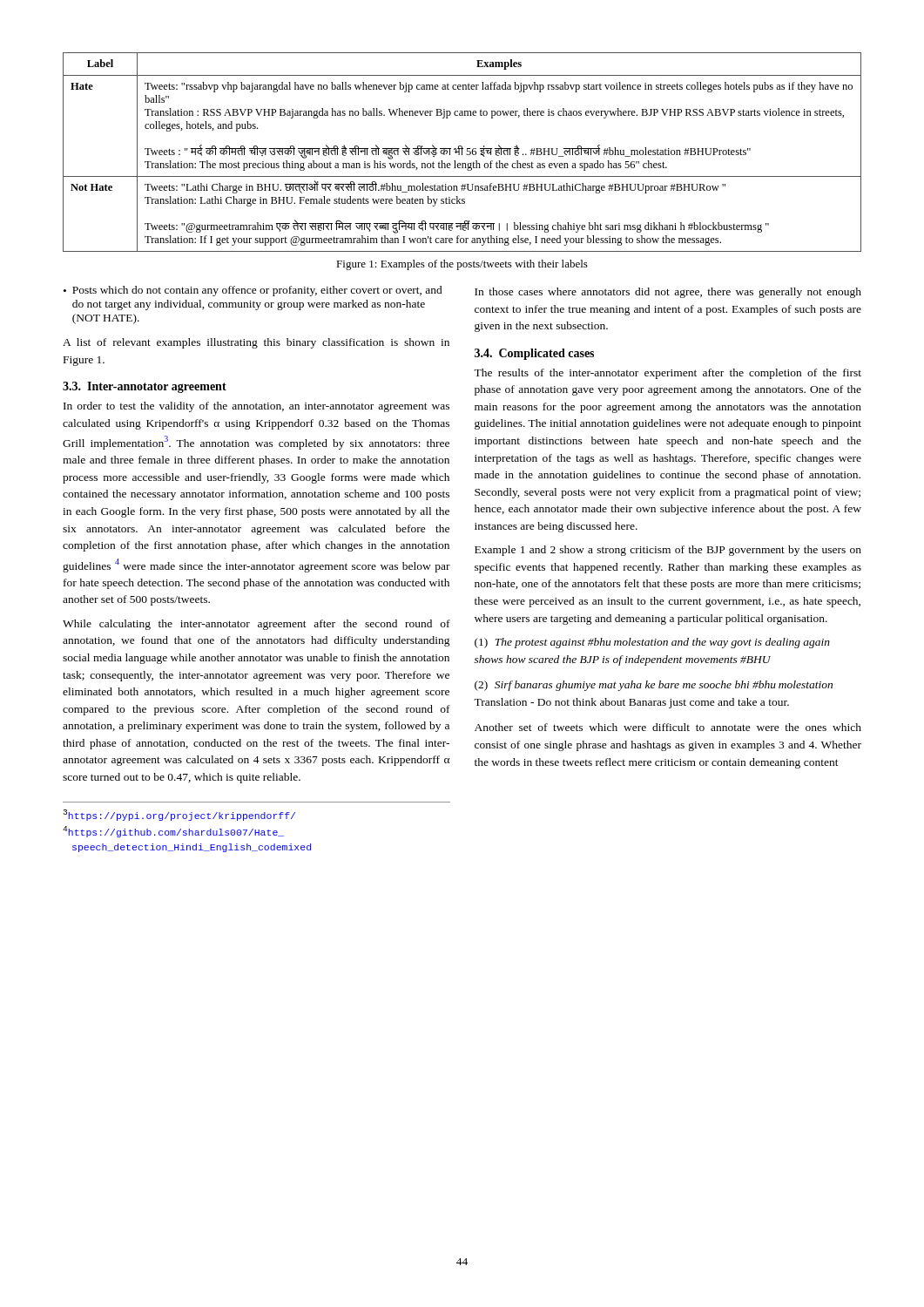Click the passage that begins "• Posts which do not"

tap(256, 304)
